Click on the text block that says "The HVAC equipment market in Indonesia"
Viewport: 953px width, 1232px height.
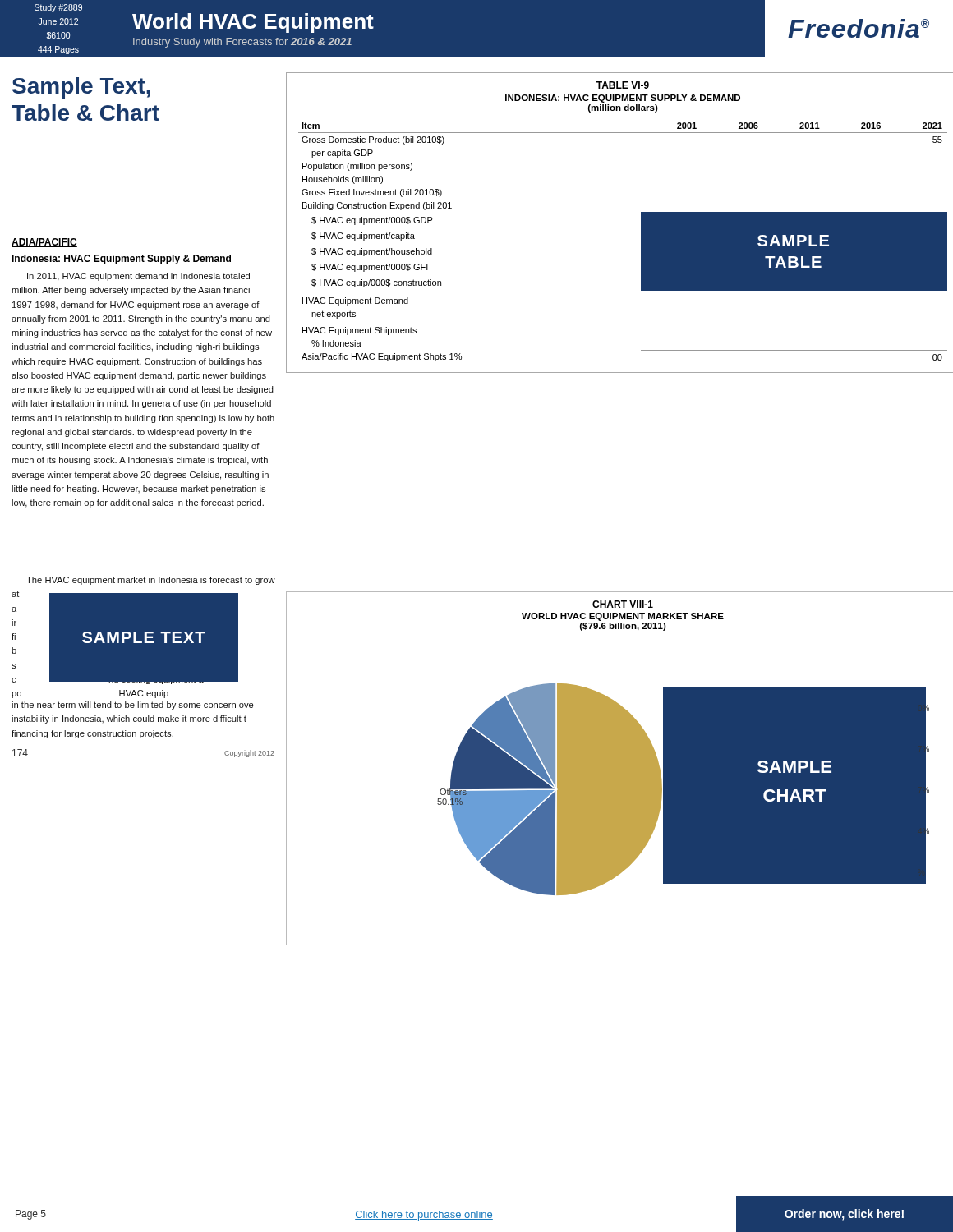click(144, 637)
